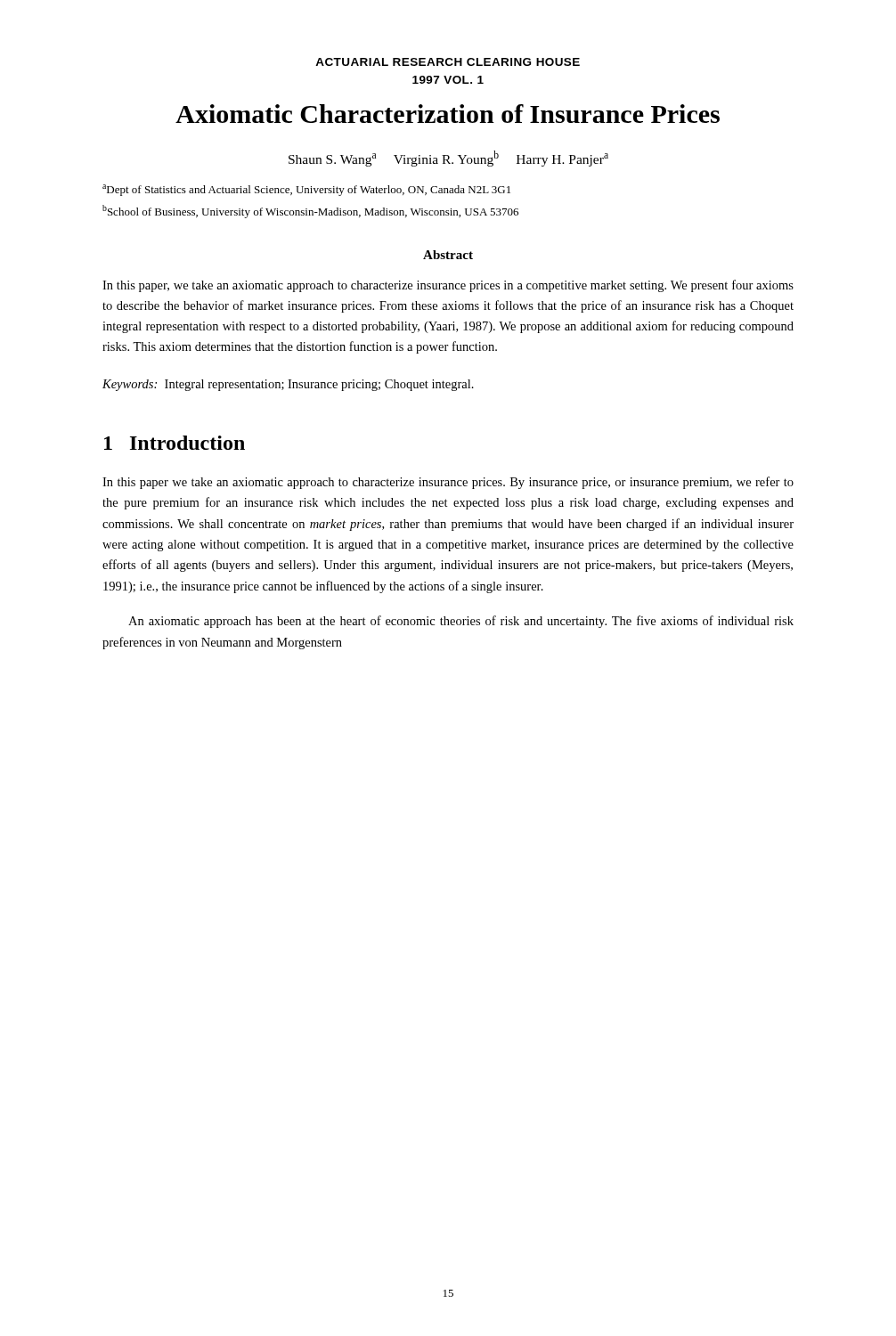Point to "Keywords: Integral representation; Insurance pricing; Choquet integral."
The width and height of the screenshot is (896, 1336).
(x=288, y=383)
